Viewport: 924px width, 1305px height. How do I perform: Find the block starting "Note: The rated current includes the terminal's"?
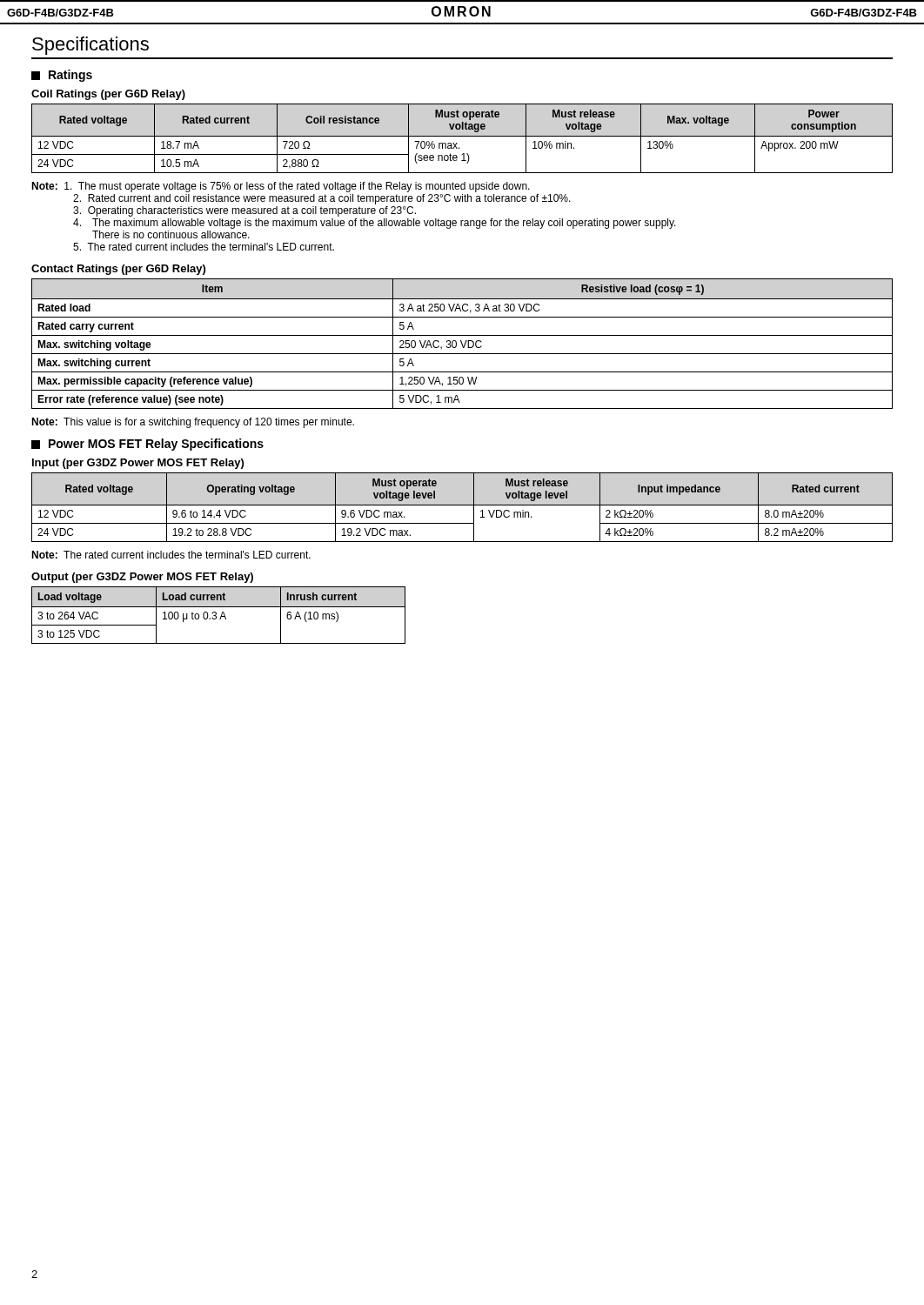click(x=171, y=555)
